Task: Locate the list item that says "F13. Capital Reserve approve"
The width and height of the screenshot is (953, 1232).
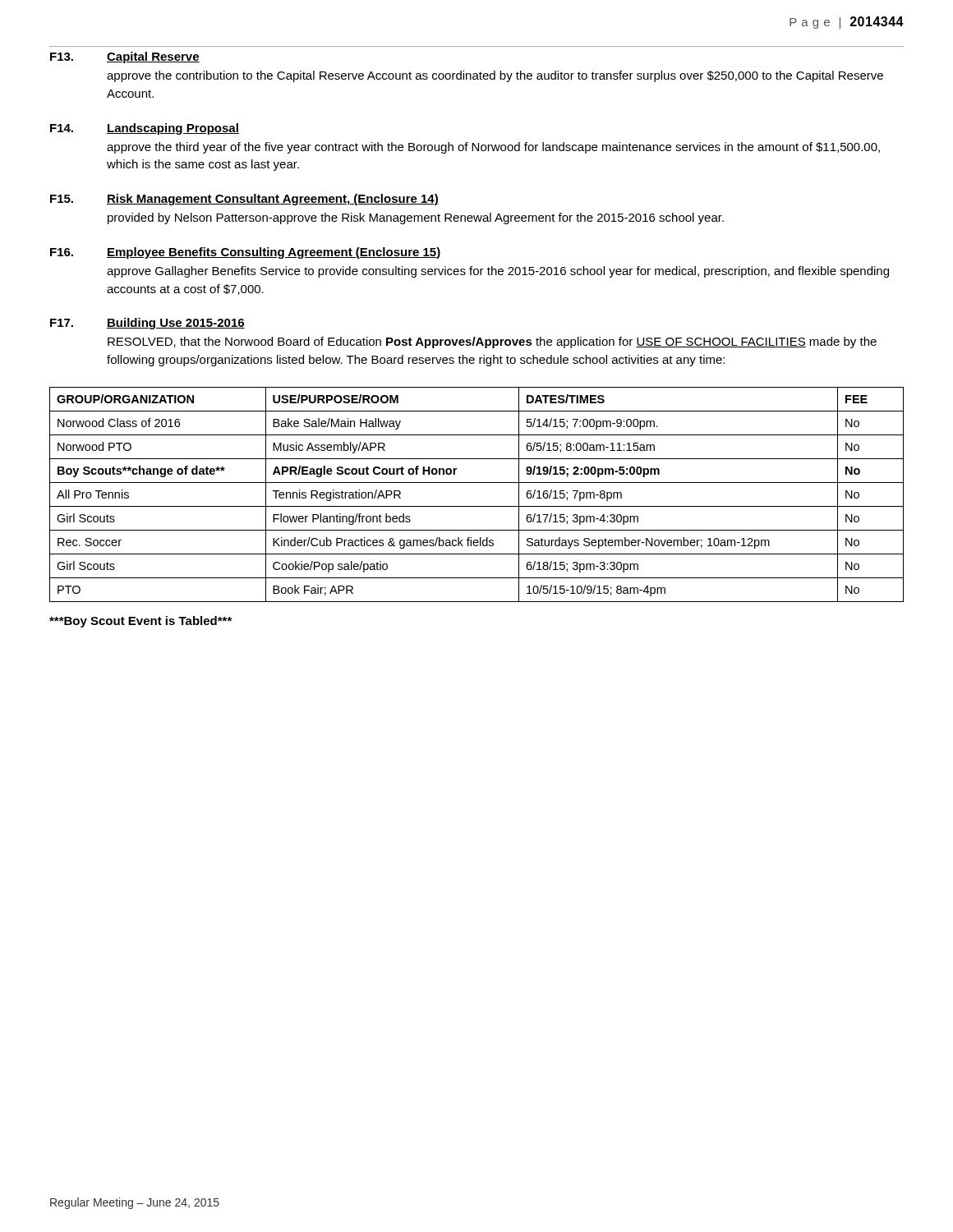Action: 476,76
